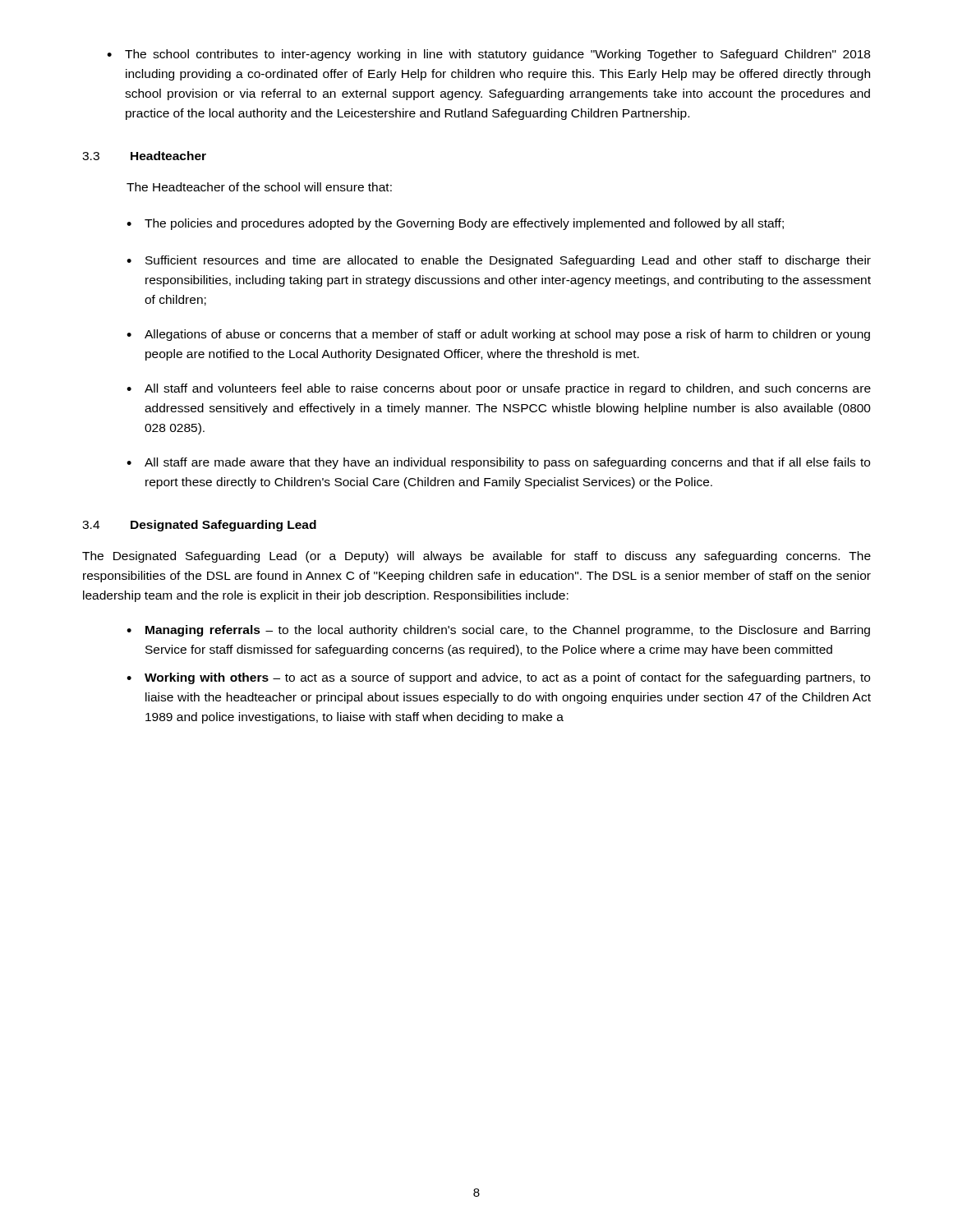
Task: Locate the block starting "3.3 Headteacher"
Action: (x=144, y=156)
